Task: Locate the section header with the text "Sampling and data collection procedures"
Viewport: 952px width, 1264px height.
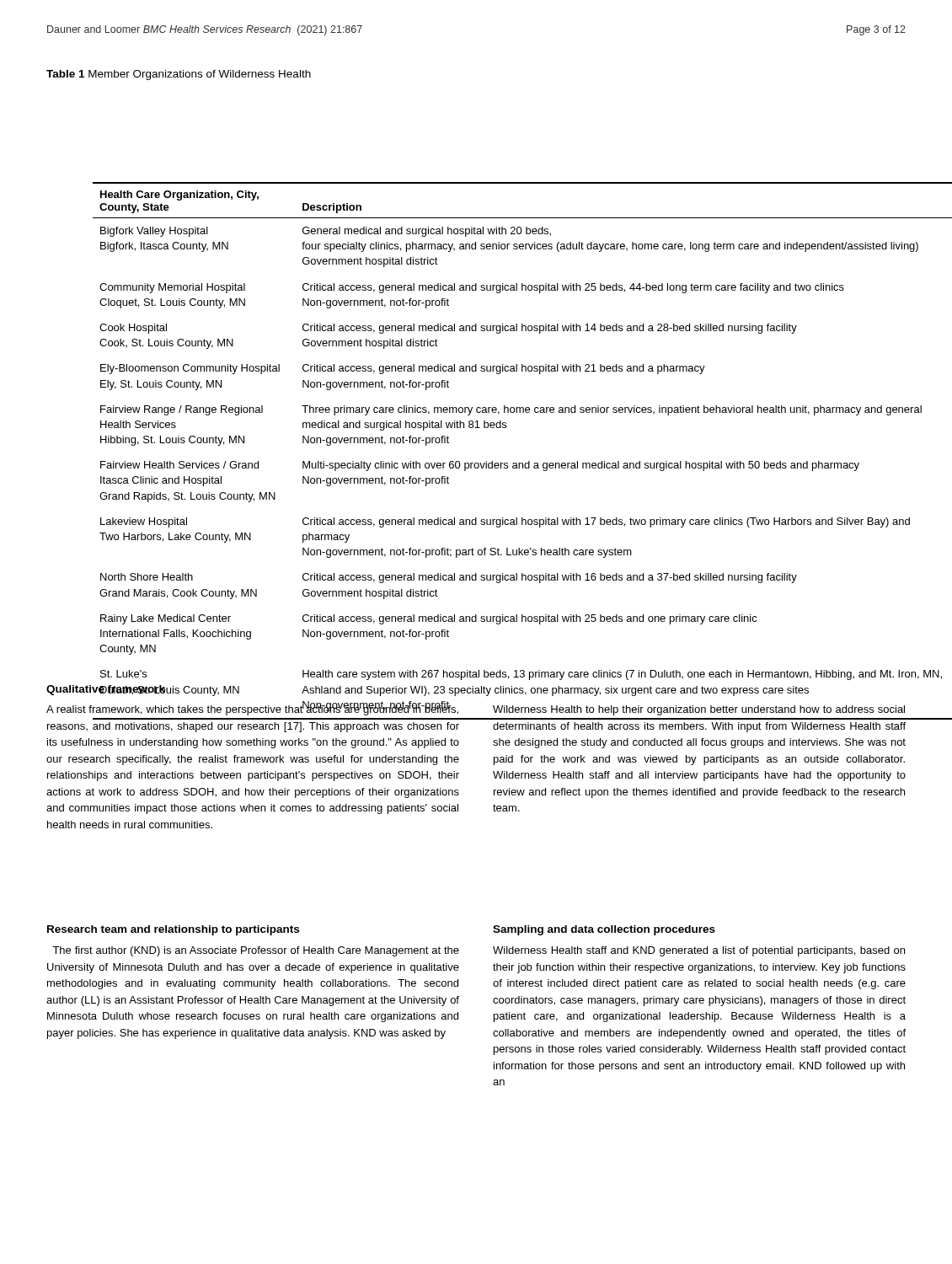Action: coord(604,929)
